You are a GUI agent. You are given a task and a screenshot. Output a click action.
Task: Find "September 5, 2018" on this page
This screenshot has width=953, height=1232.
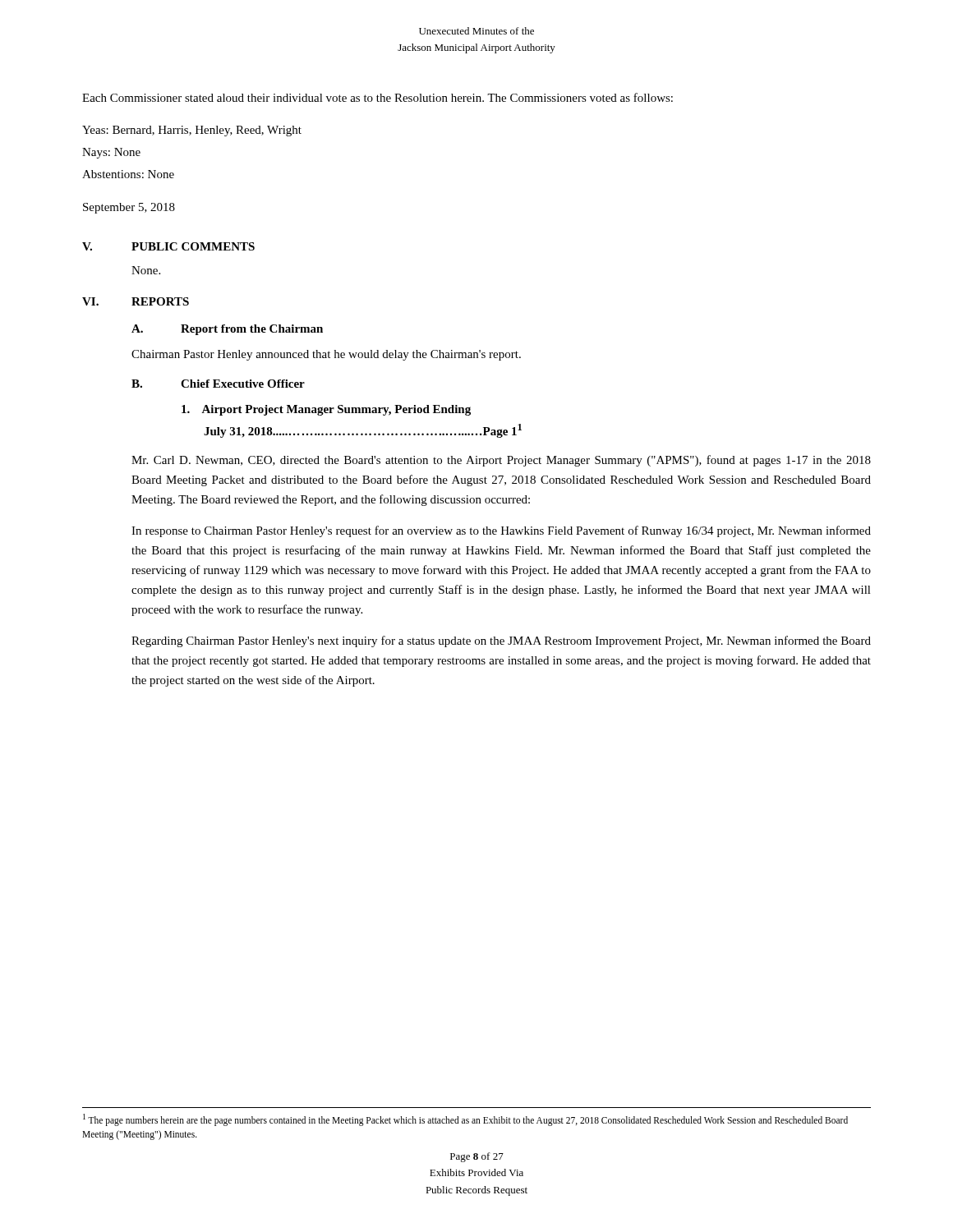click(x=129, y=207)
